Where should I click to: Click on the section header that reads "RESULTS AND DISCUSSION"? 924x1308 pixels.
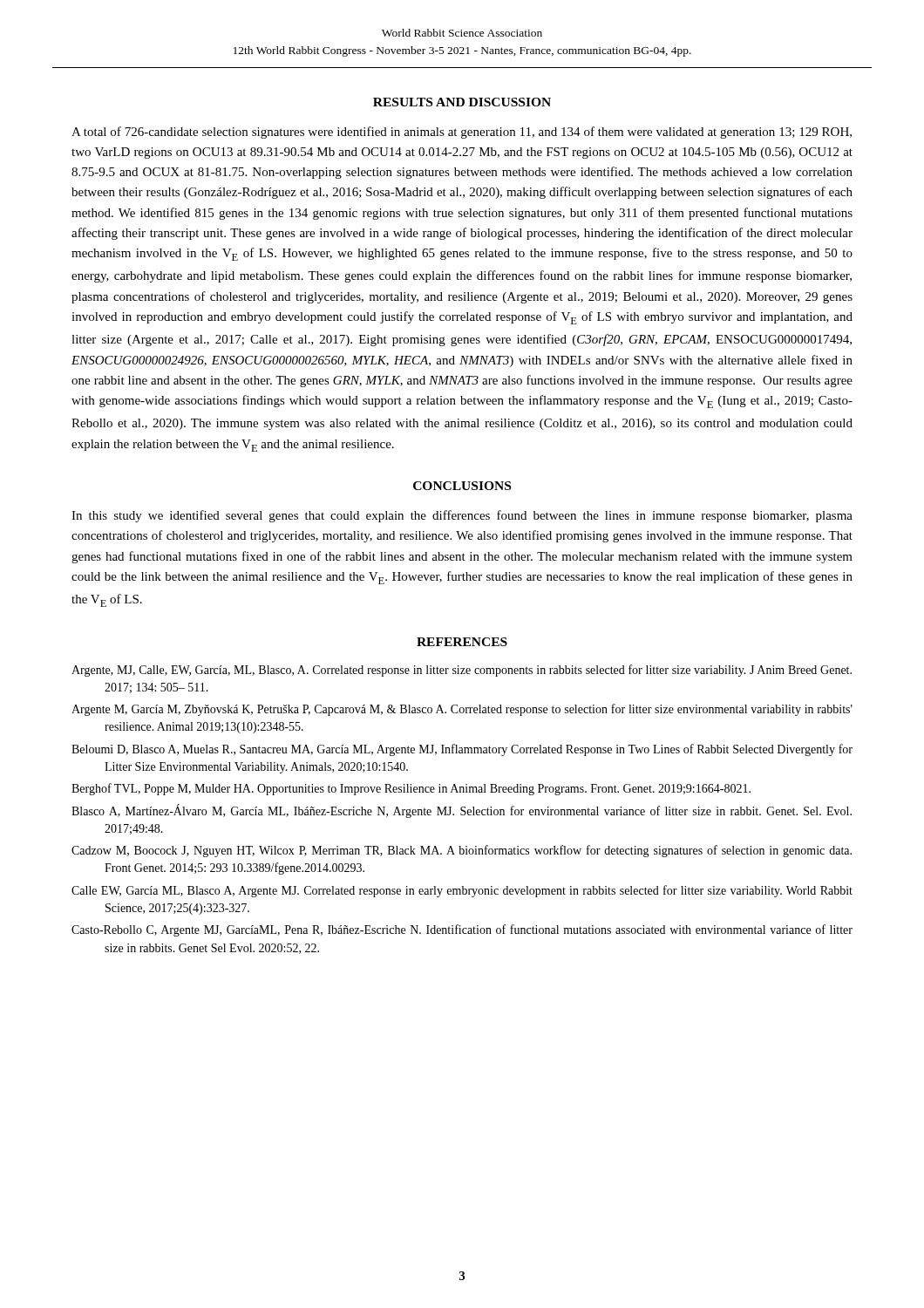[462, 101]
